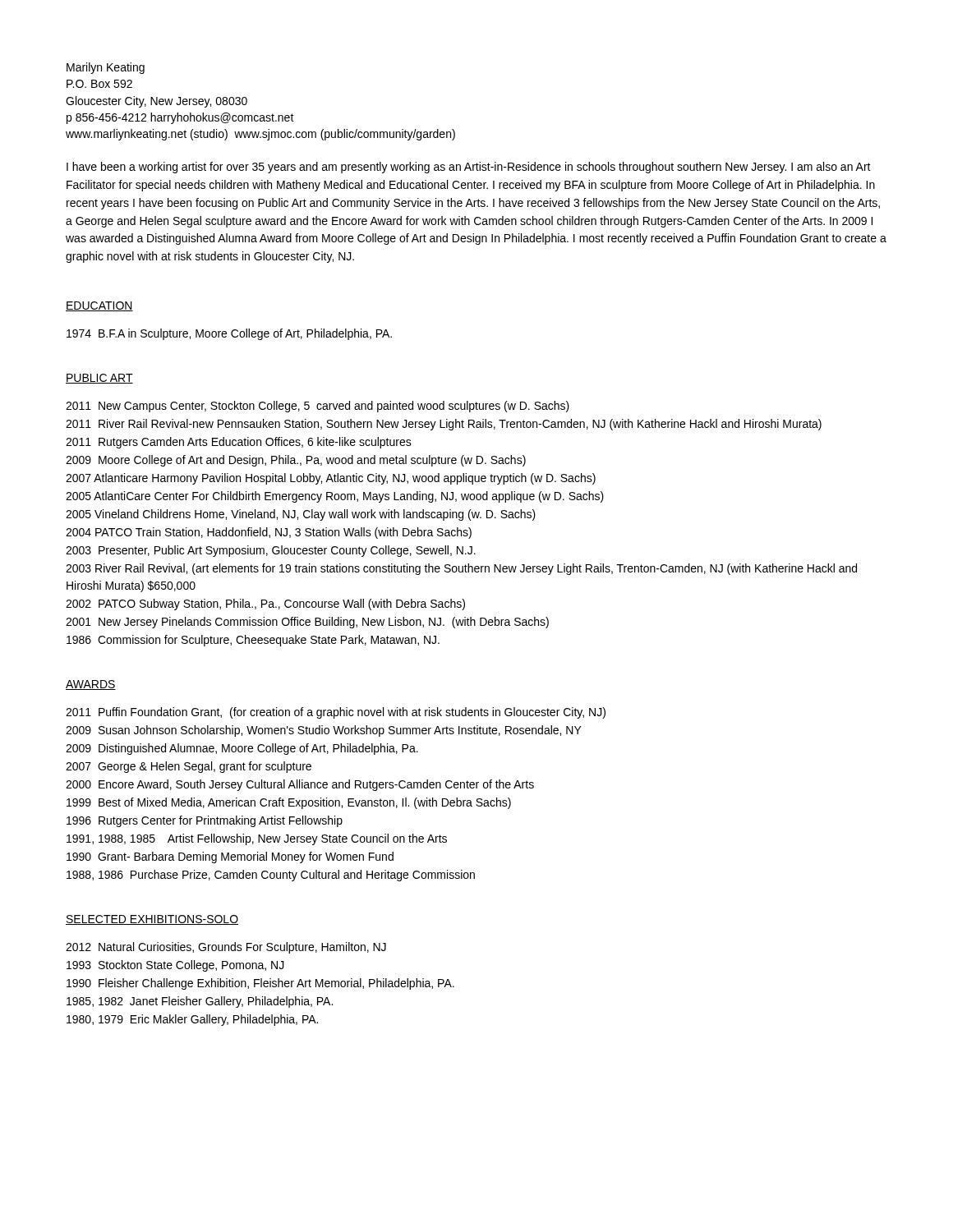
Task: Find the block starting "1993 Stockton State"
Action: click(x=175, y=965)
